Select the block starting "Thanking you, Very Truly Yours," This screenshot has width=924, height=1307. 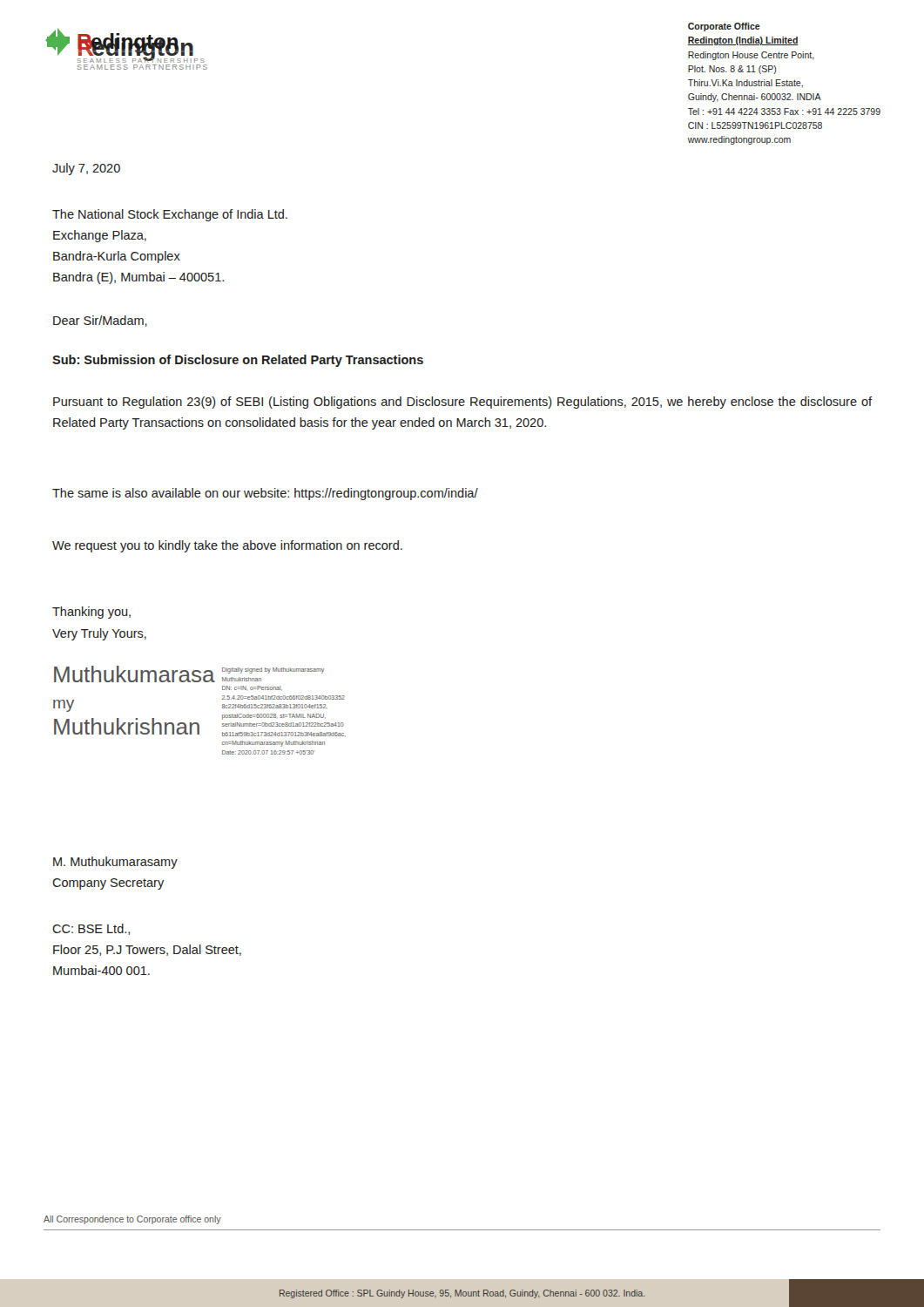point(100,622)
